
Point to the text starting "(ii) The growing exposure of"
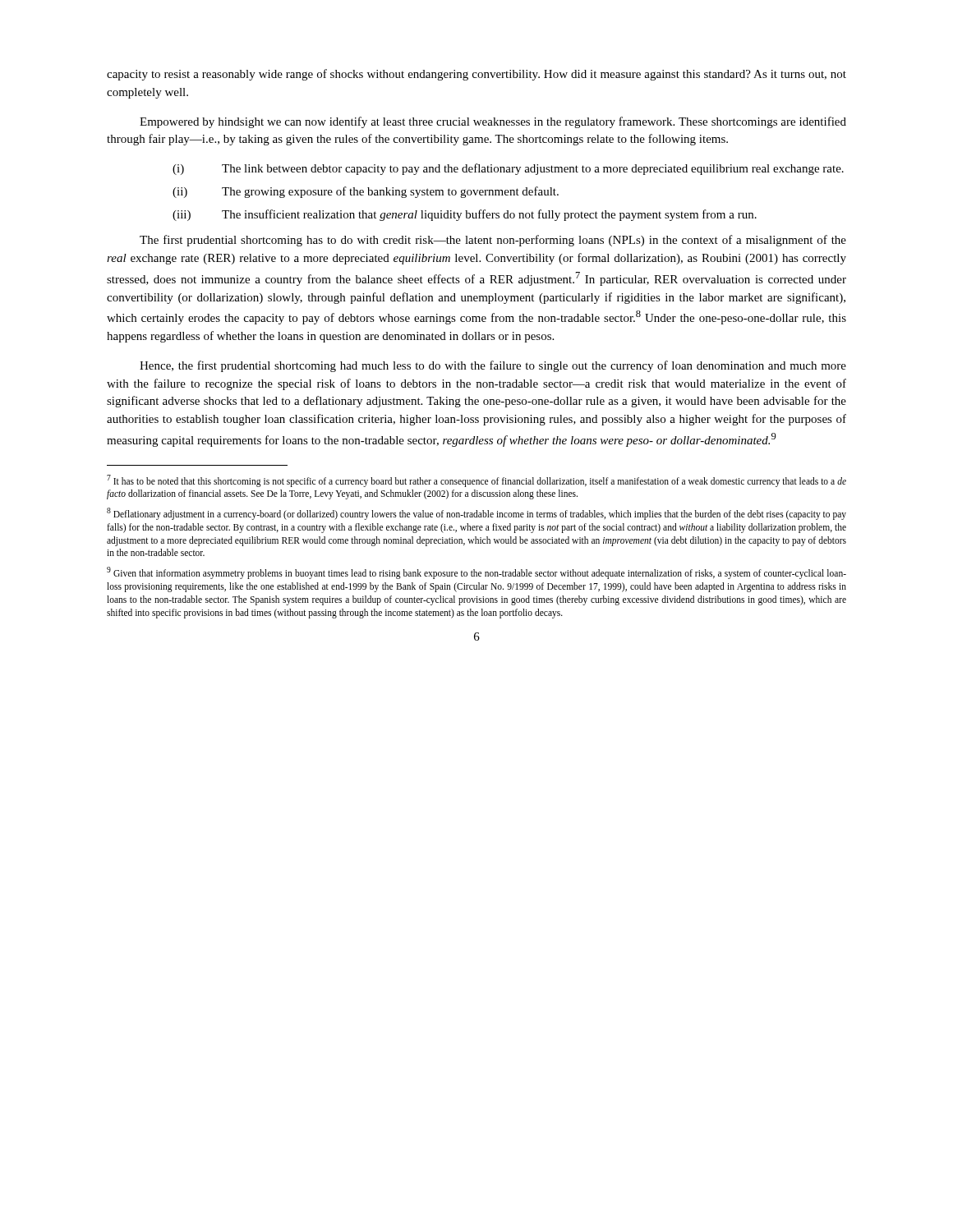[509, 192]
